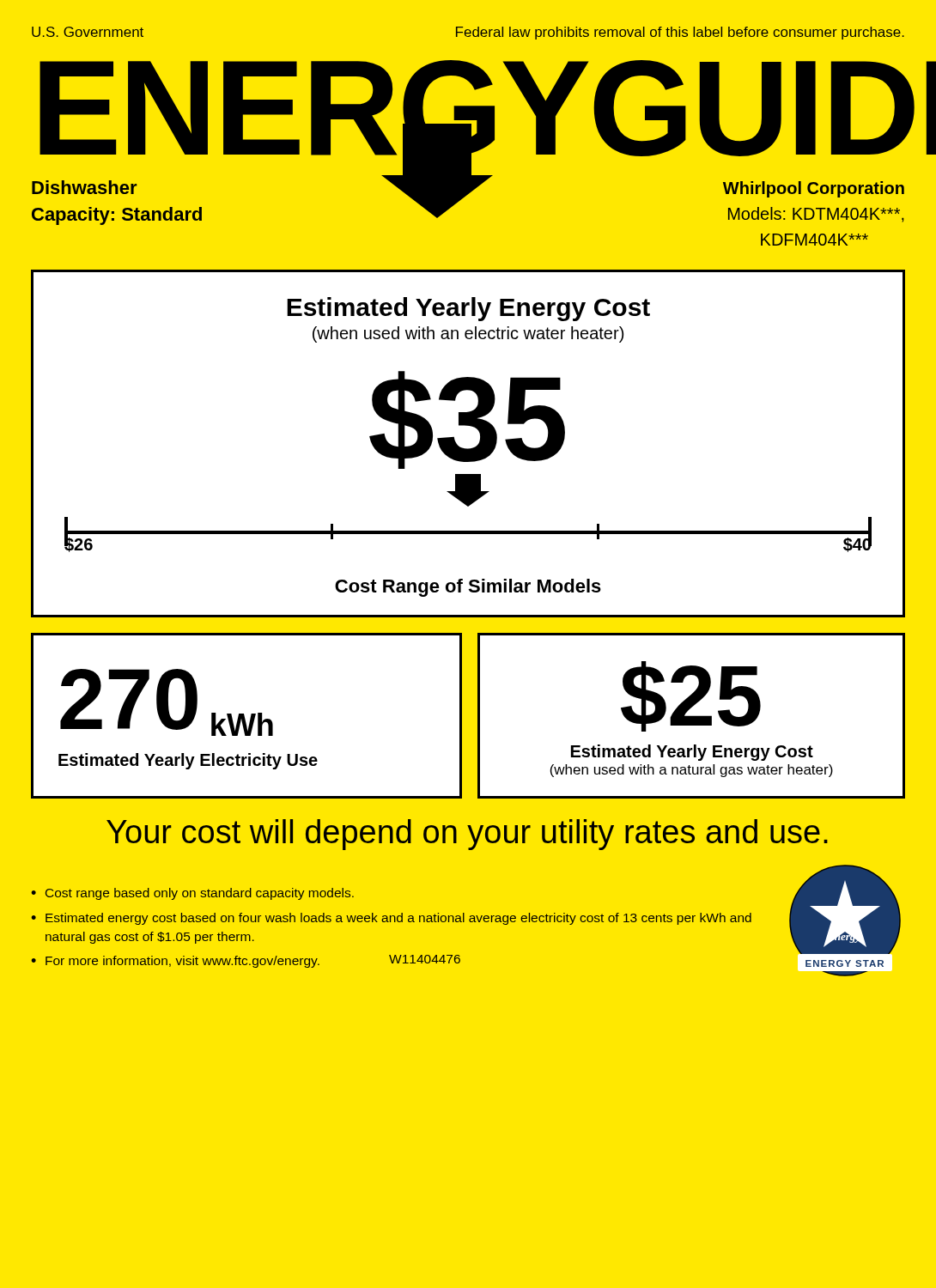Where is the passage that starts "• Estimated energy cost"?
Screen dimensions: 1288x936
tap(399, 927)
